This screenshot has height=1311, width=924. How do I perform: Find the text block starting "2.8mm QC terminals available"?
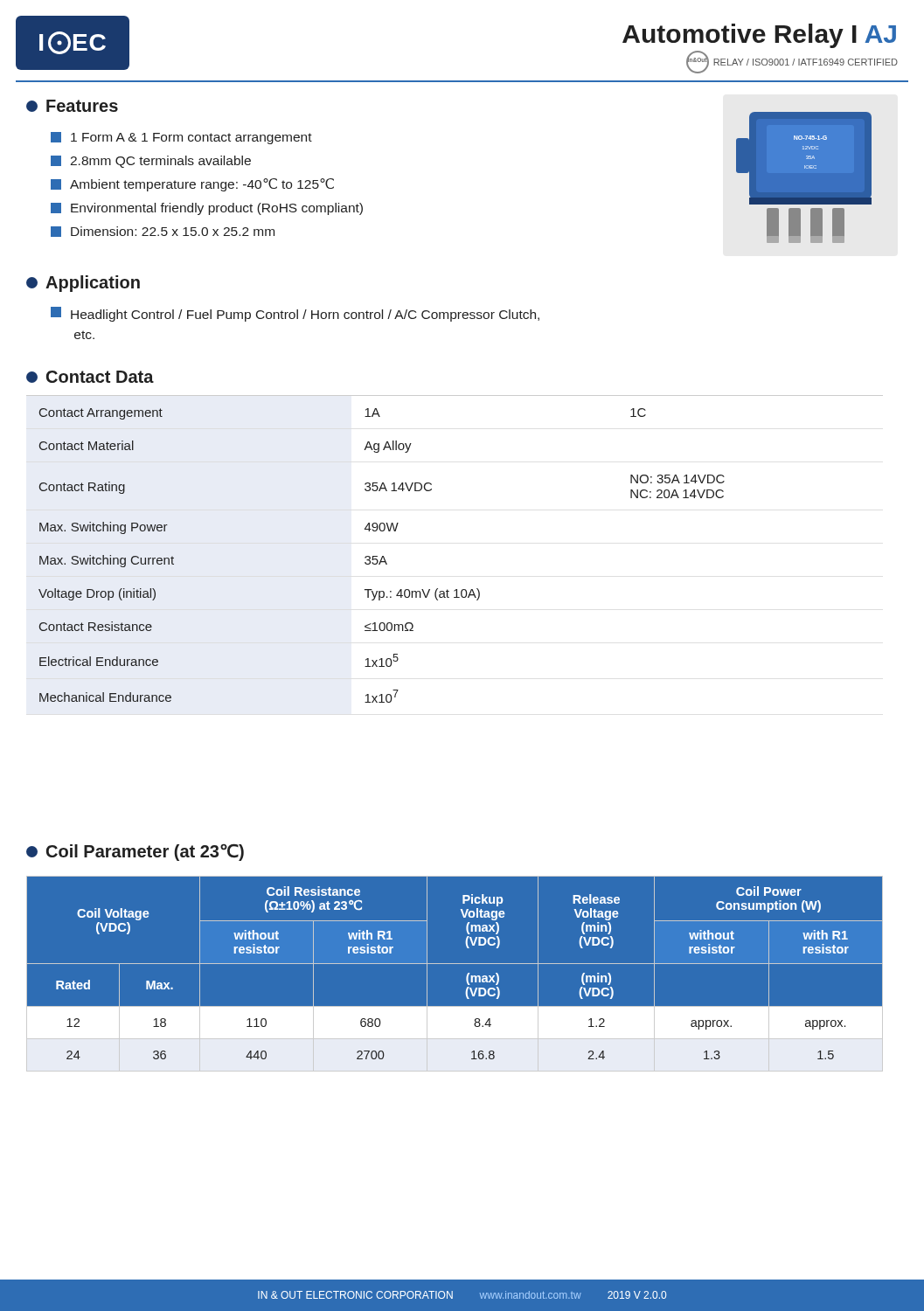pyautogui.click(x=151, y=160)
